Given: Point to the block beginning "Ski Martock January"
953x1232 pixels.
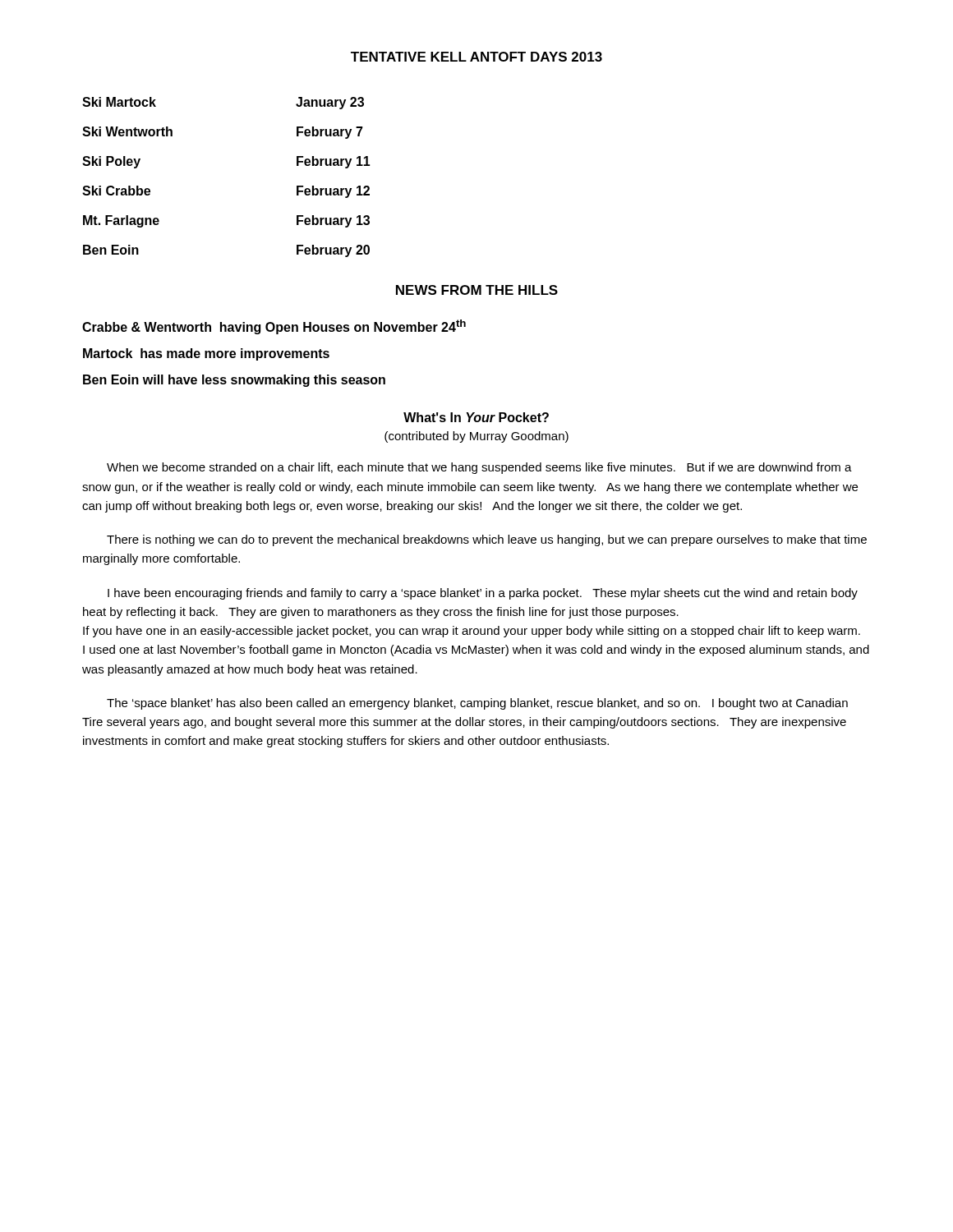Looking at the screenshot, I should coord(120,103).
